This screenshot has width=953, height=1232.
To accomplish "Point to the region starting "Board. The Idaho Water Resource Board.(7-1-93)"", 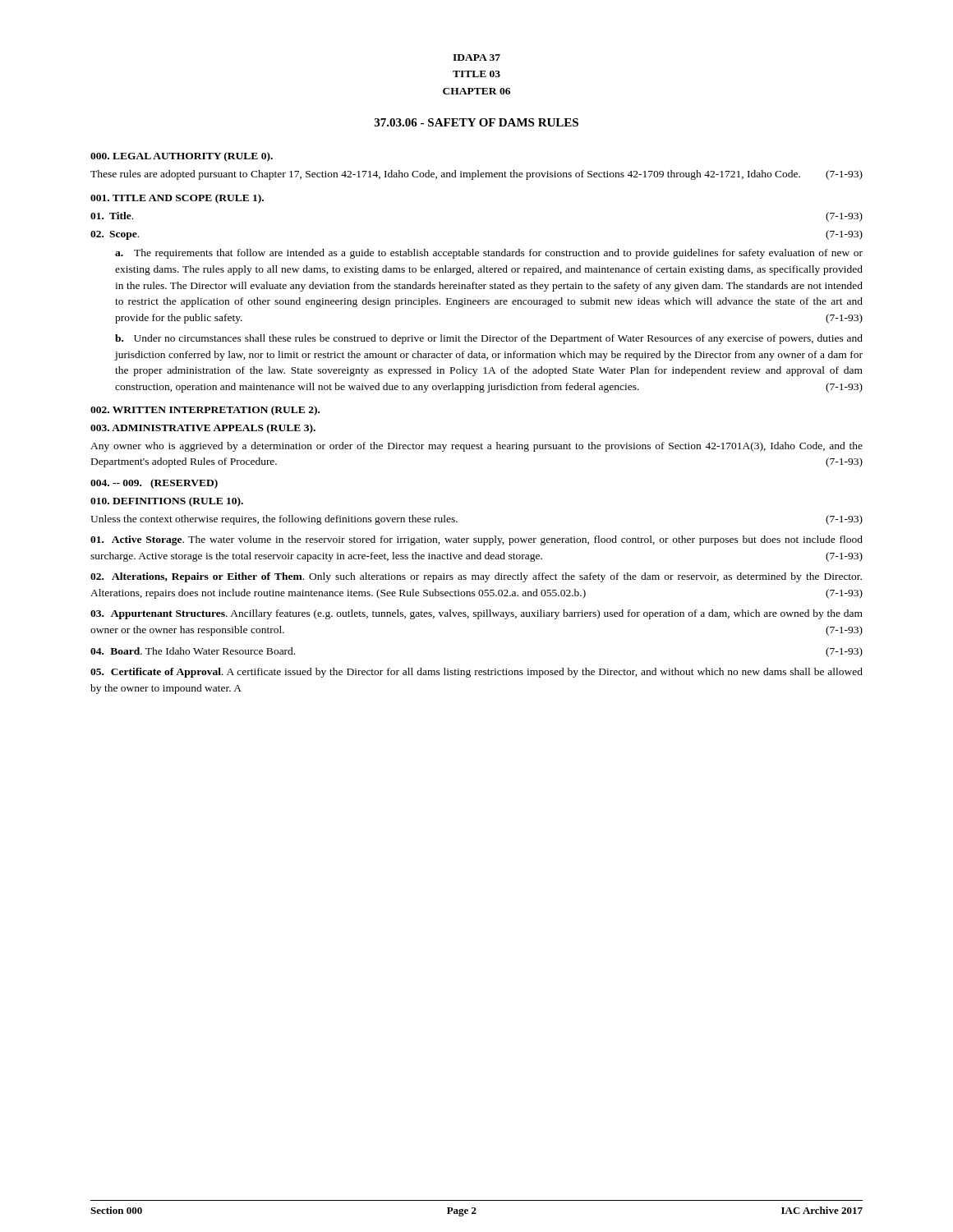I will (200, 652).
